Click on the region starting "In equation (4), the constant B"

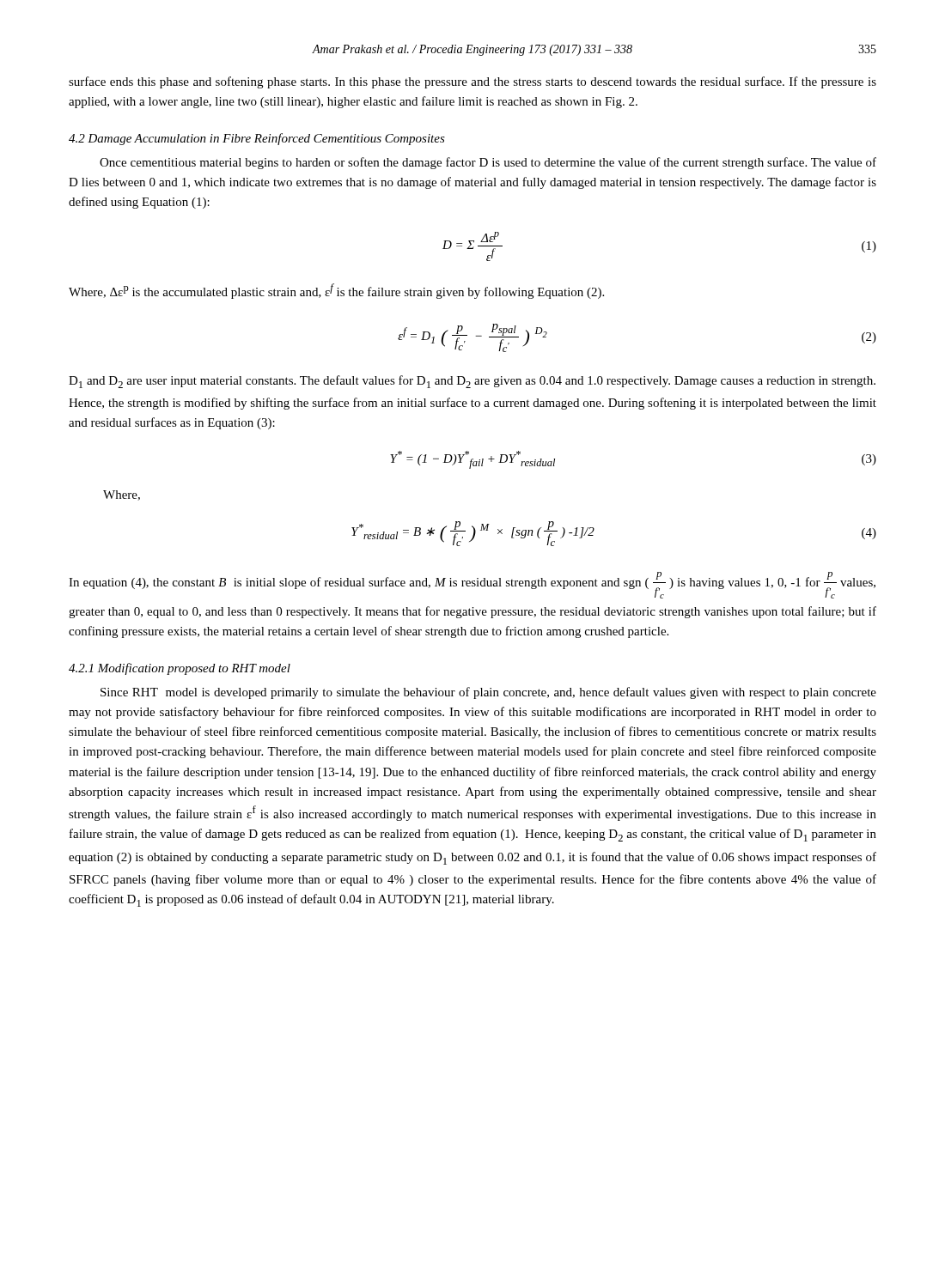(472, 601)
